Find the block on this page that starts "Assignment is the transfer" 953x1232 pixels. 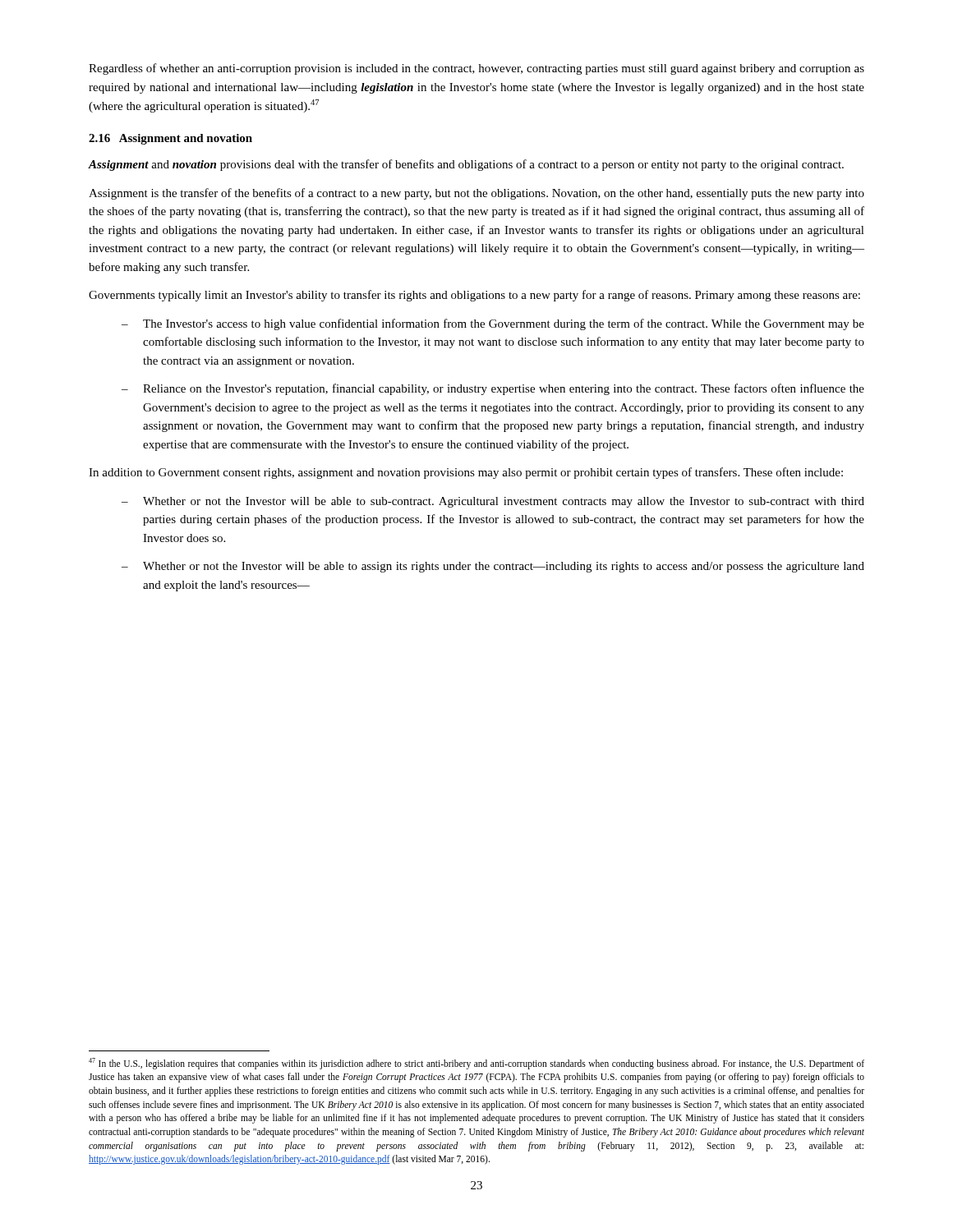click(x=476, y=230)
